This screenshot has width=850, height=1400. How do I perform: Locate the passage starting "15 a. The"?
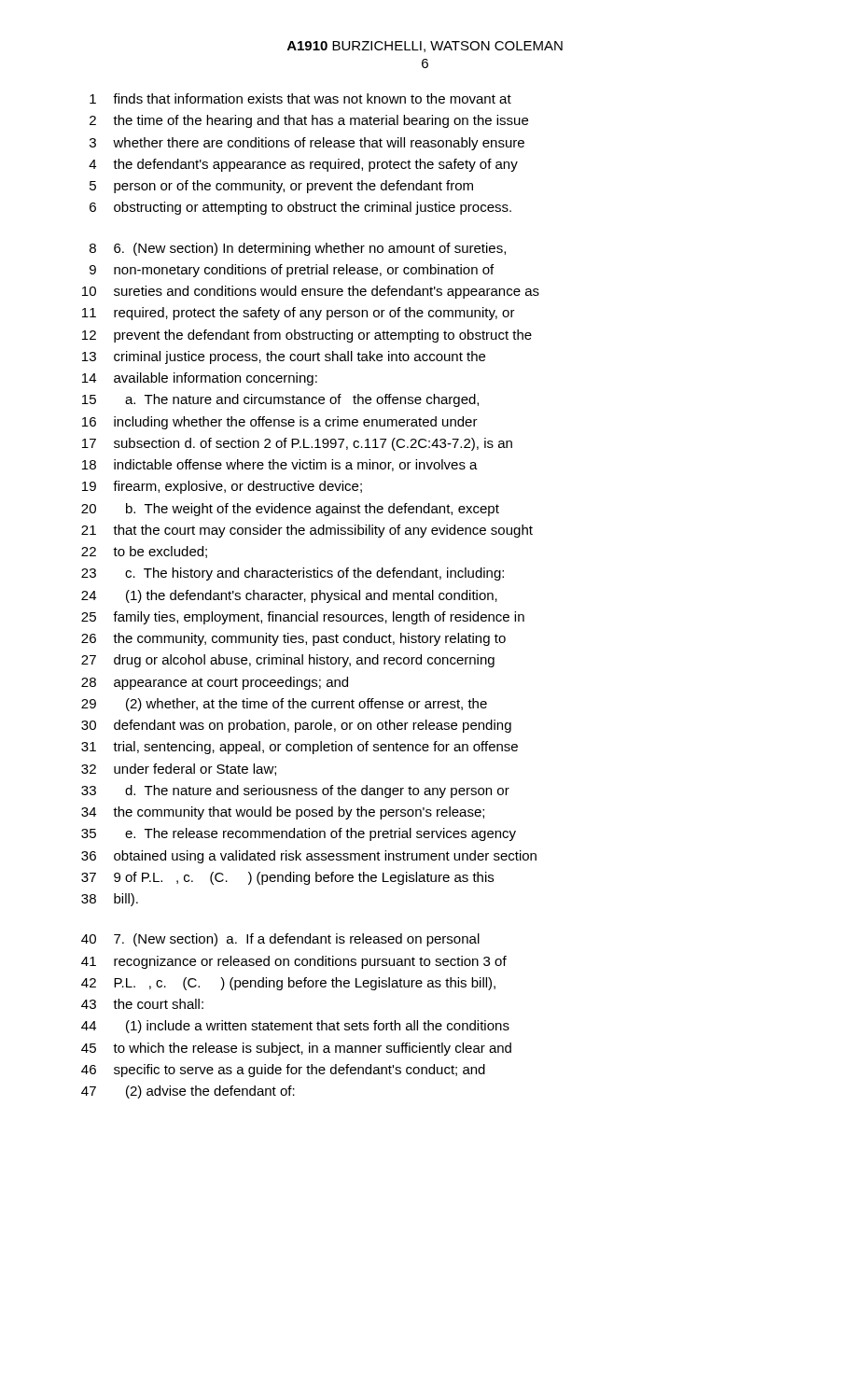(x=425, y=399)
